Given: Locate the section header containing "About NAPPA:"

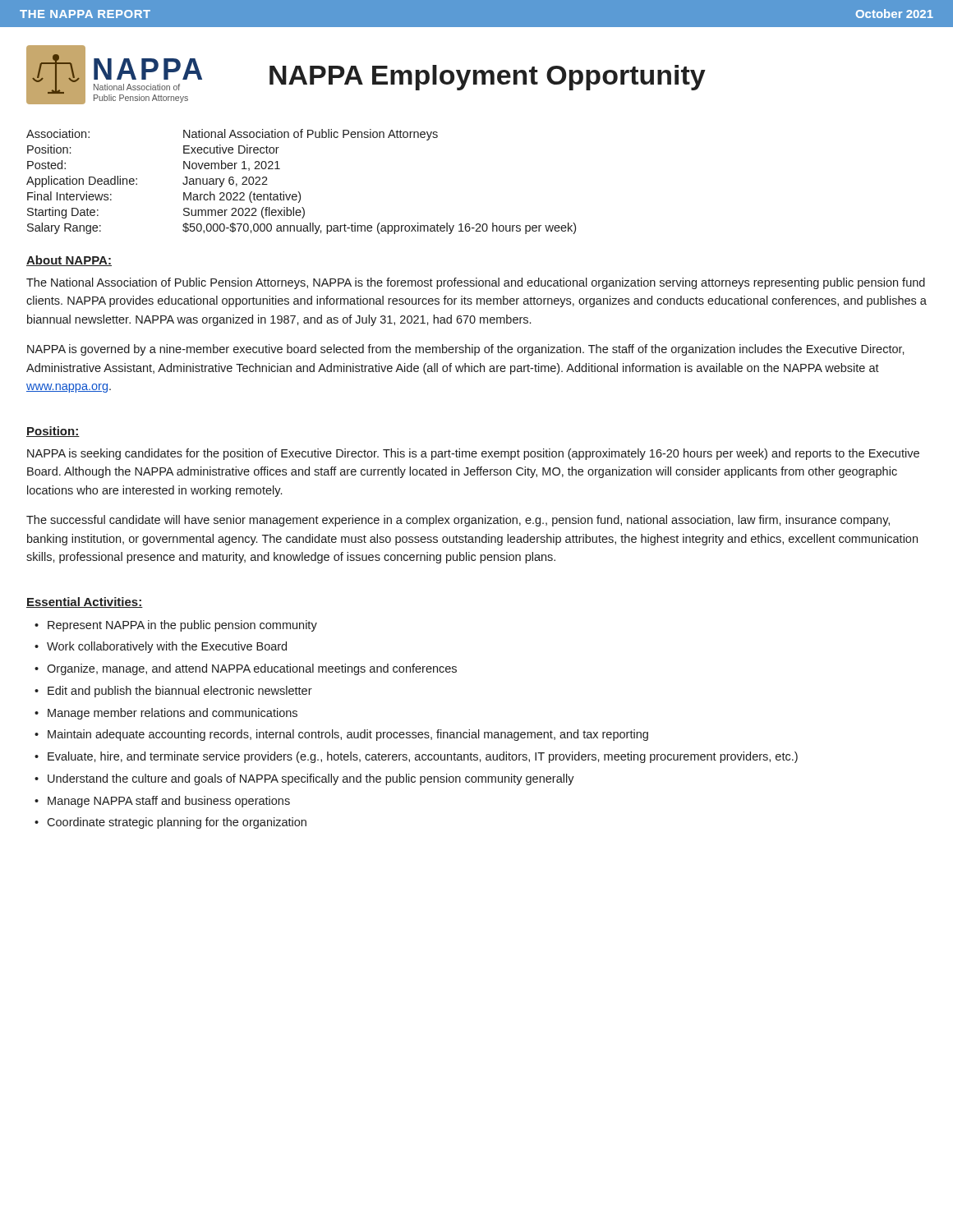Looking at the screenshot, I should click(69, 260).
